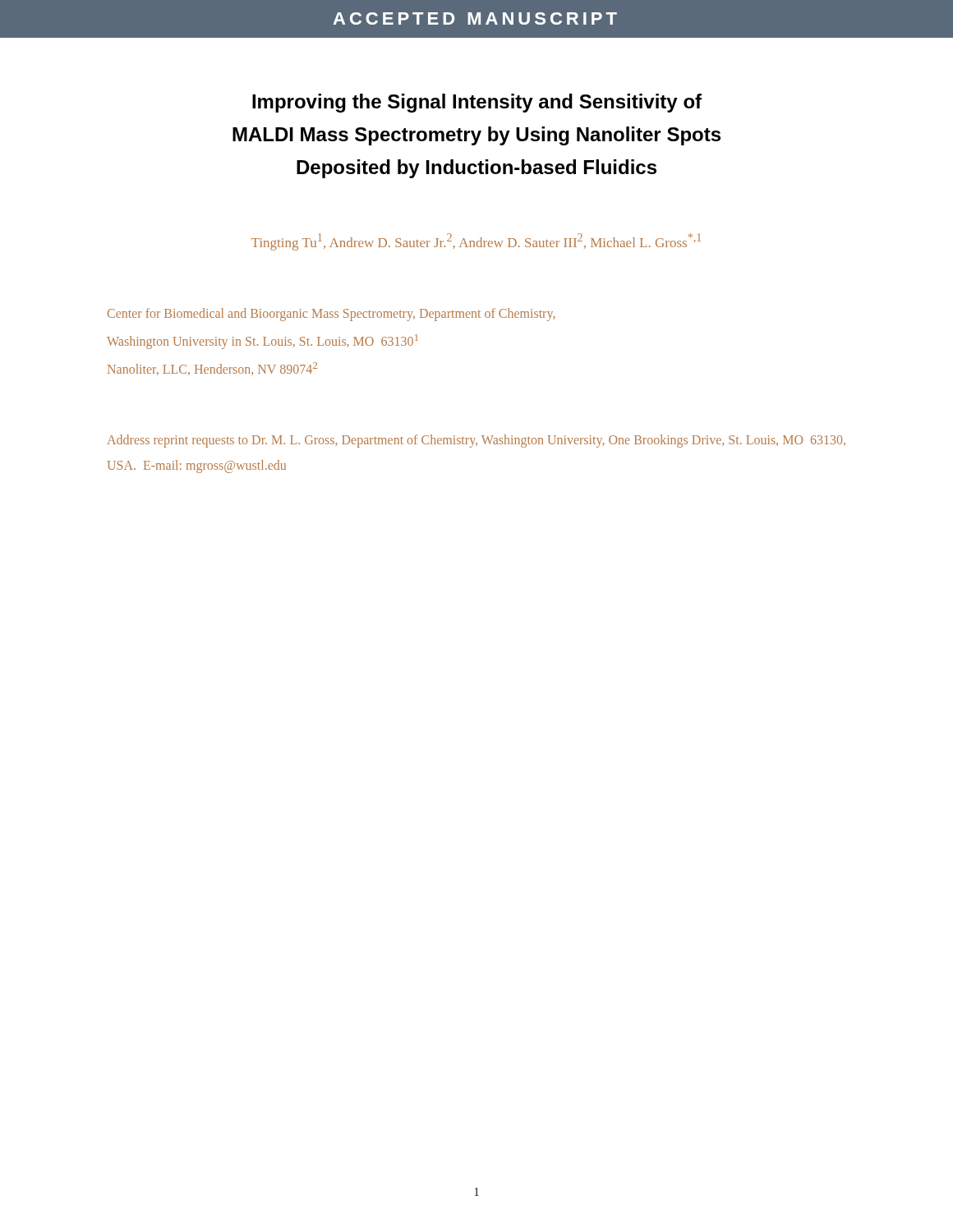The image size is (953, 1232).
Task: Locate the text block that says "Tingting Tu1, Andrew"
Action: click(476, 240)
